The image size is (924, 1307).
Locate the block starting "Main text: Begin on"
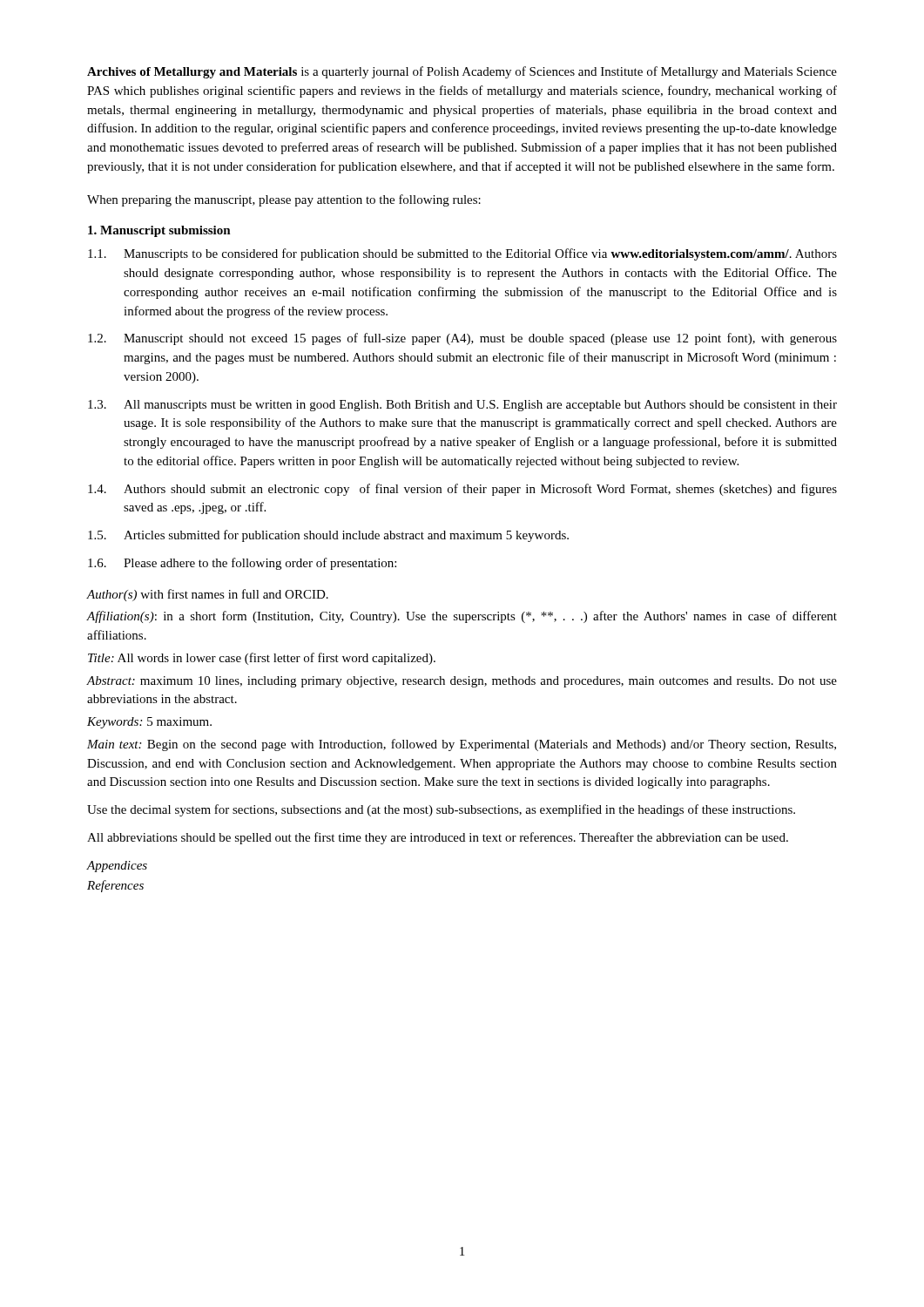tap(462, 763)
